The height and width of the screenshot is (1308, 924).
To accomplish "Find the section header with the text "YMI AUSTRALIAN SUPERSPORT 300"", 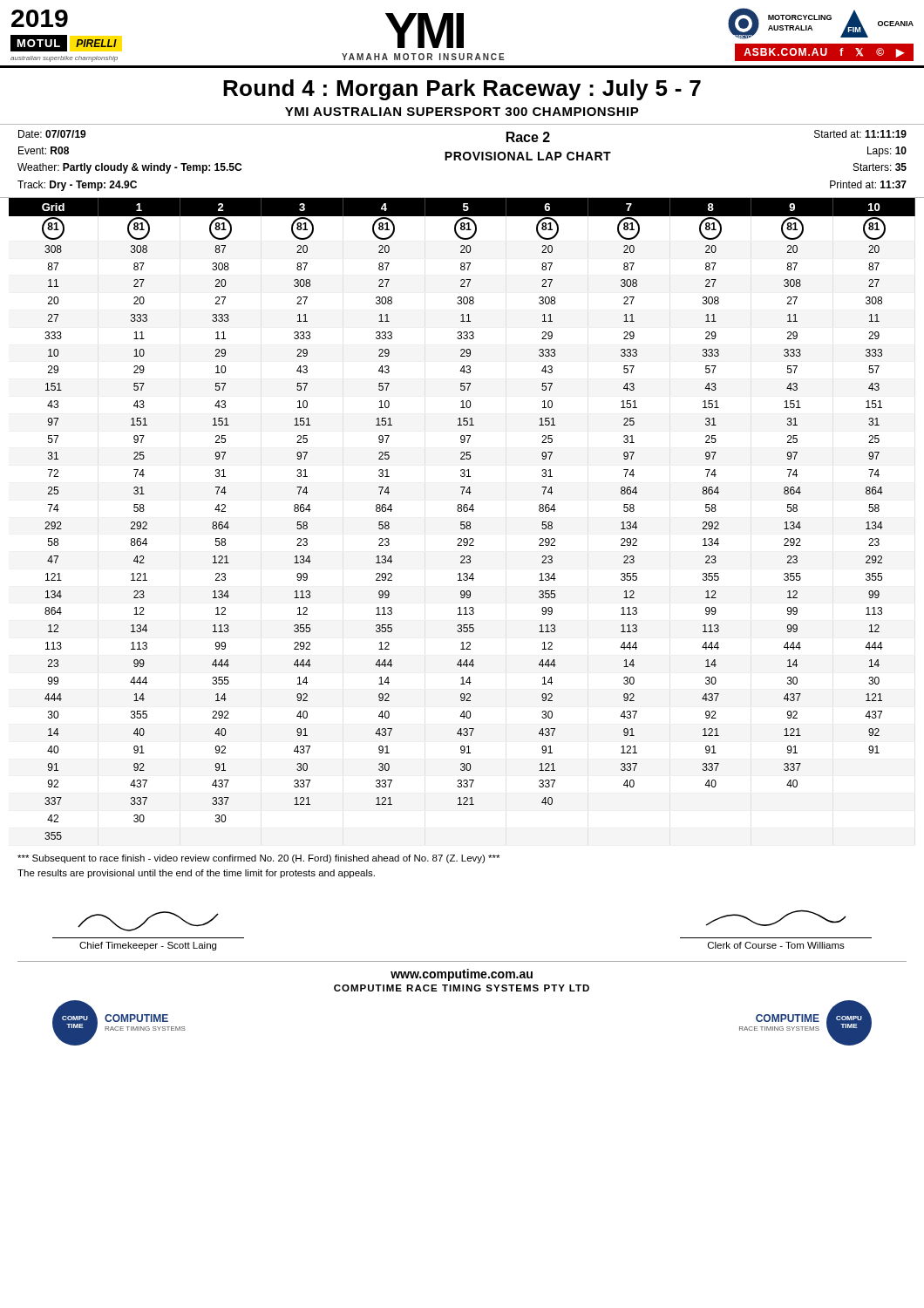I will click(x=462, y=111).
